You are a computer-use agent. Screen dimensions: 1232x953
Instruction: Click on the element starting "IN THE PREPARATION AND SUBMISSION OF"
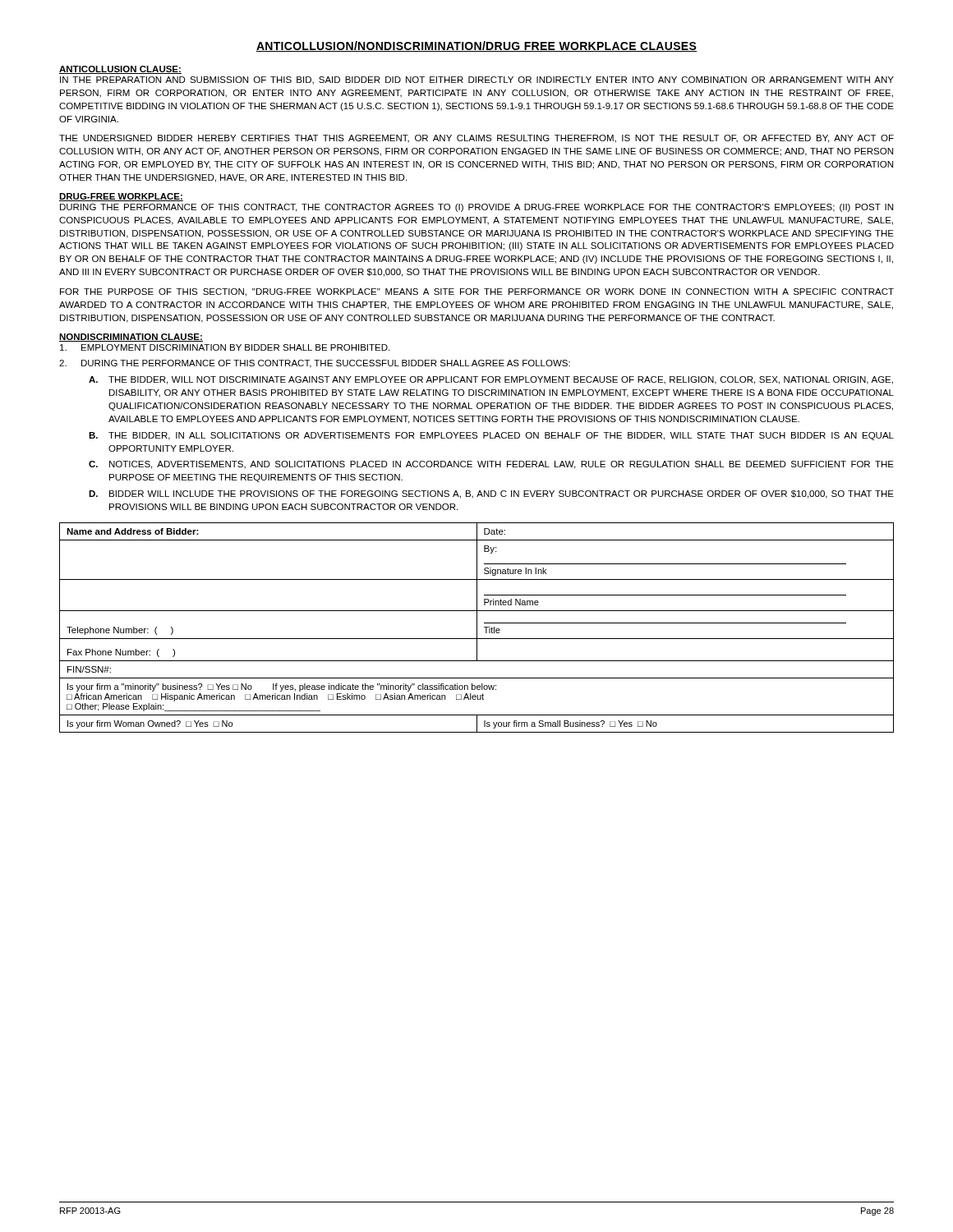coord(476,99)
